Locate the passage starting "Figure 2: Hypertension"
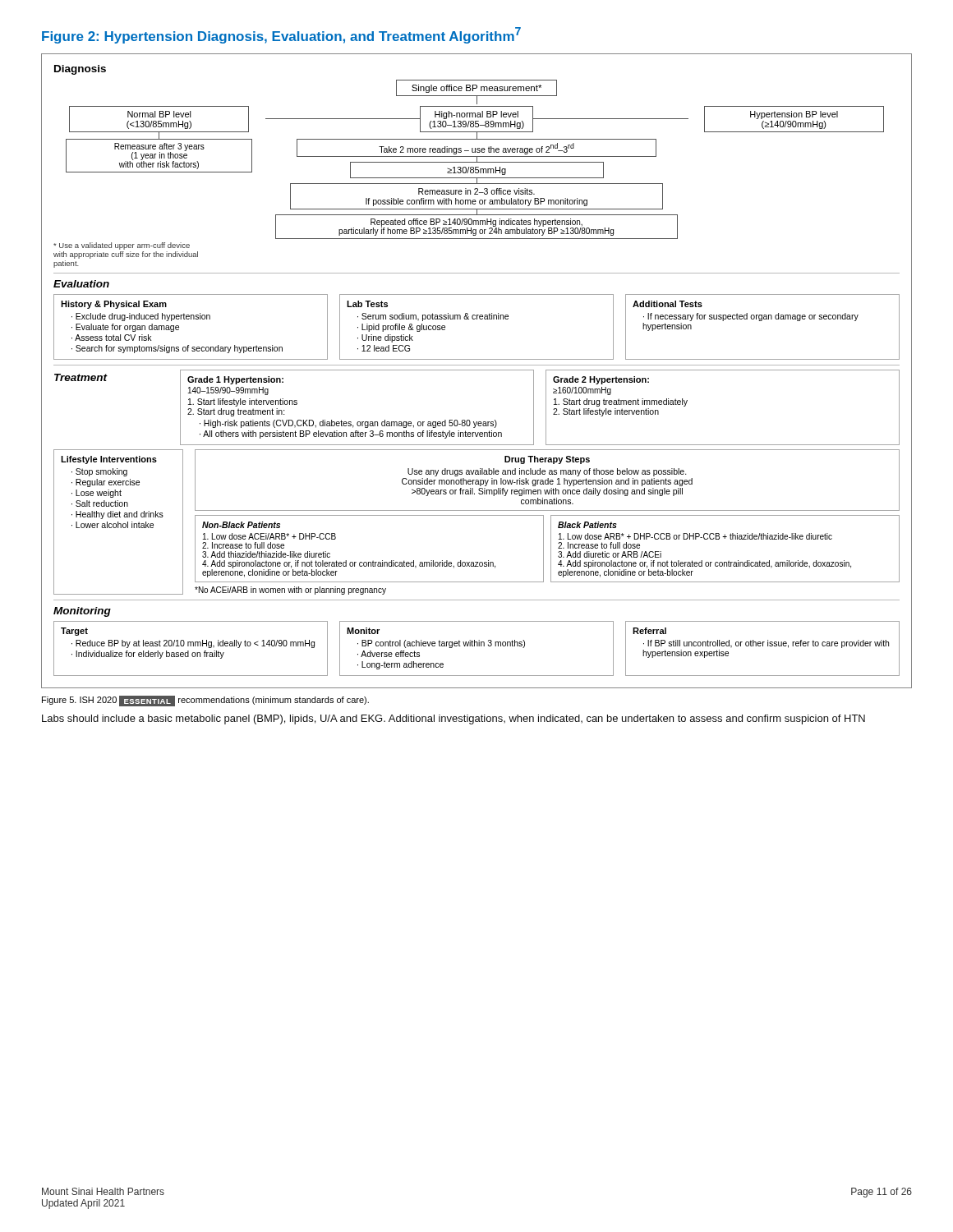 [281, 34]
